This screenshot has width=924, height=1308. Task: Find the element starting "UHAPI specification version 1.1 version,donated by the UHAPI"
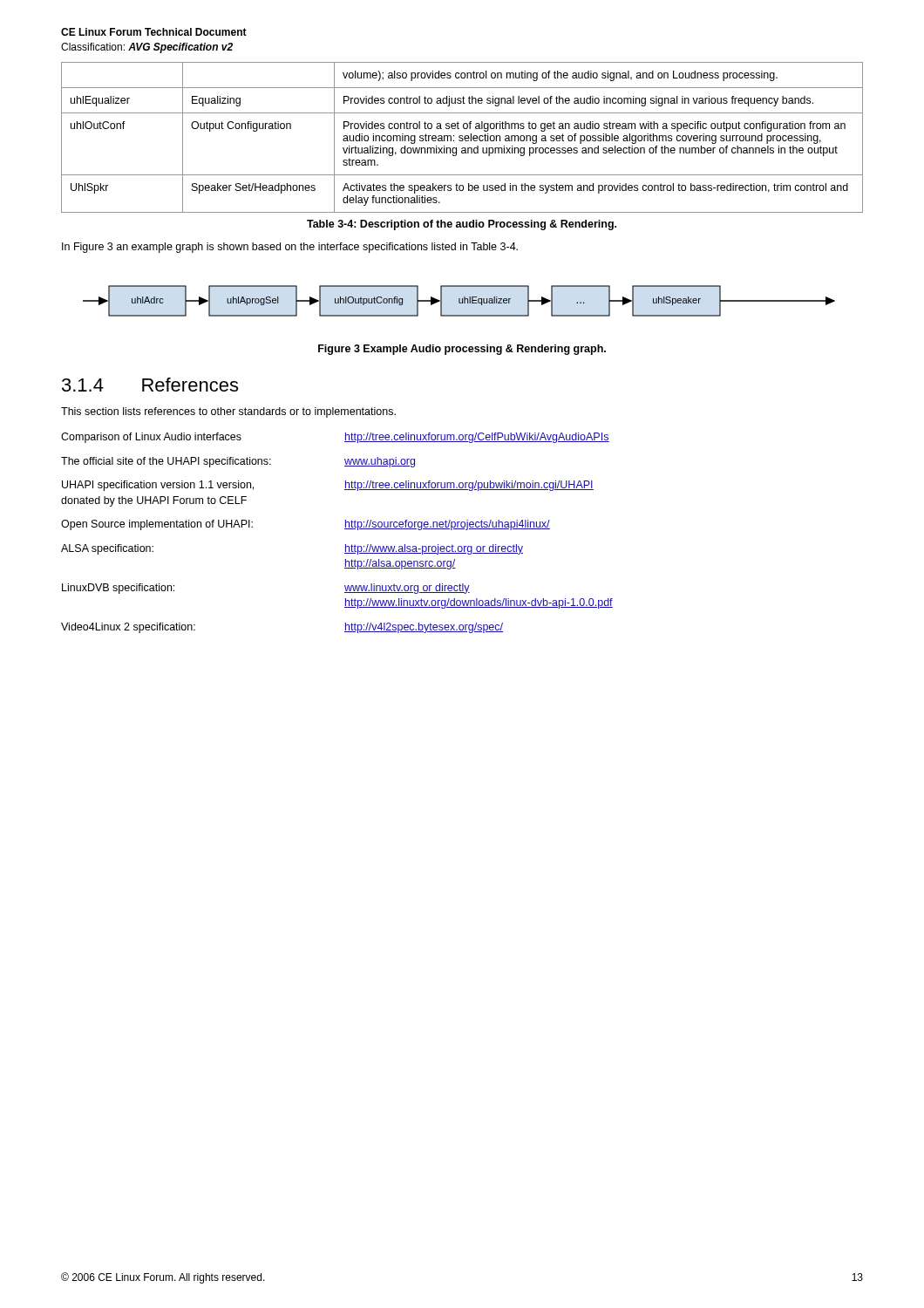coord(462,493)
